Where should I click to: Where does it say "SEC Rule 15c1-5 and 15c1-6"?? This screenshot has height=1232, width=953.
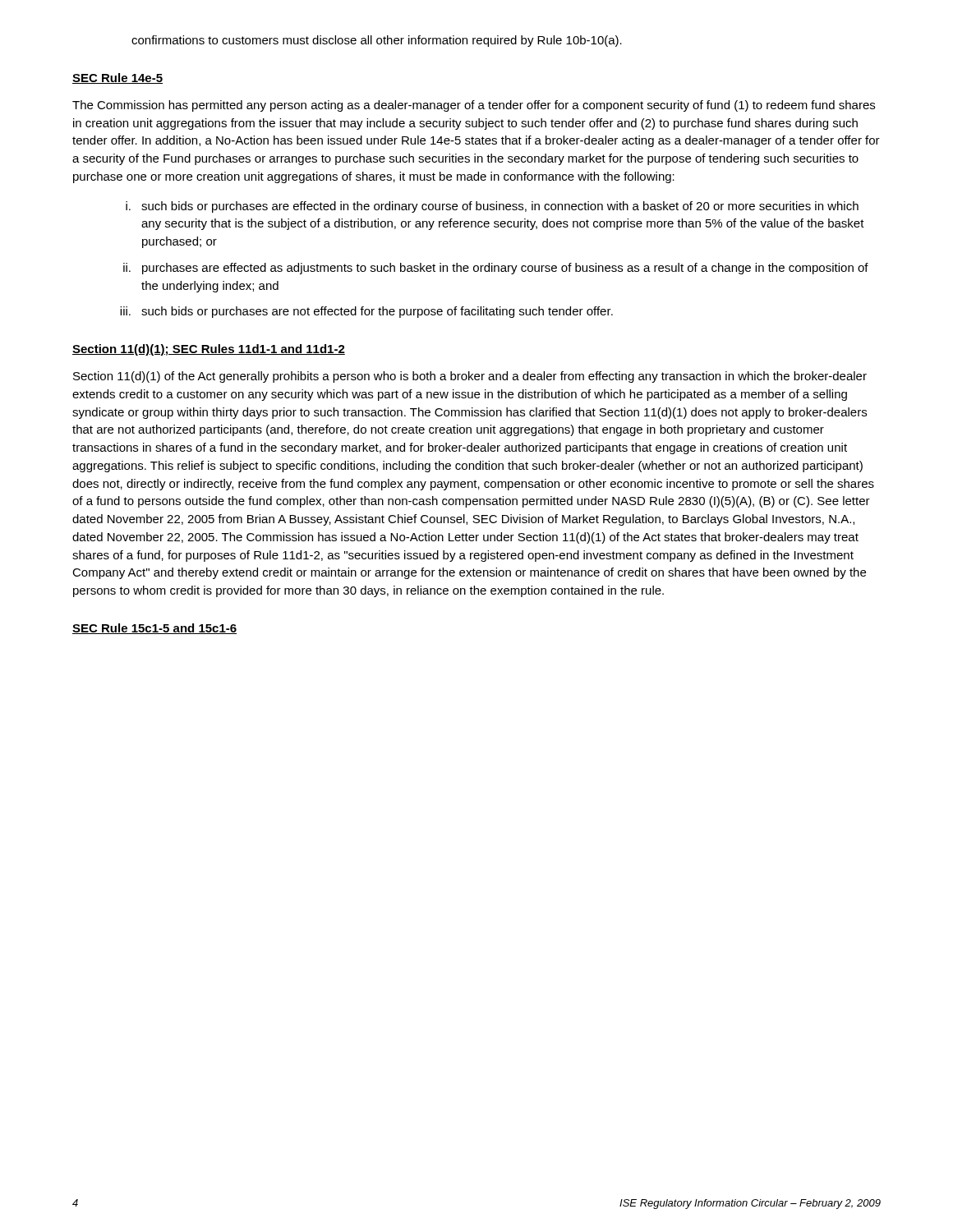[x=155, y=628]
